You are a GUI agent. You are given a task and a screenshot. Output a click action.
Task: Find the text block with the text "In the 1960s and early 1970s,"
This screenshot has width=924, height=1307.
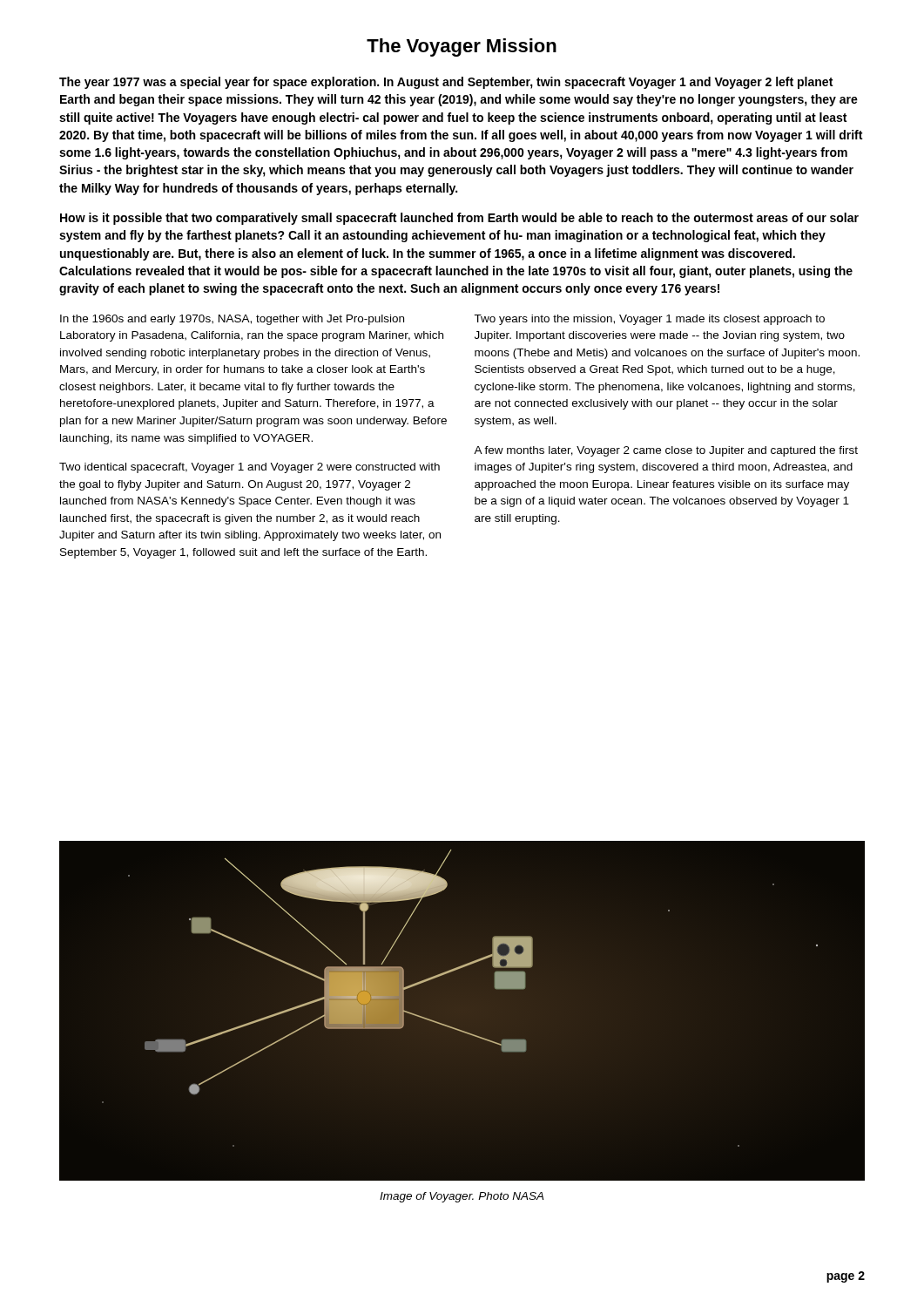pos(255,378)
